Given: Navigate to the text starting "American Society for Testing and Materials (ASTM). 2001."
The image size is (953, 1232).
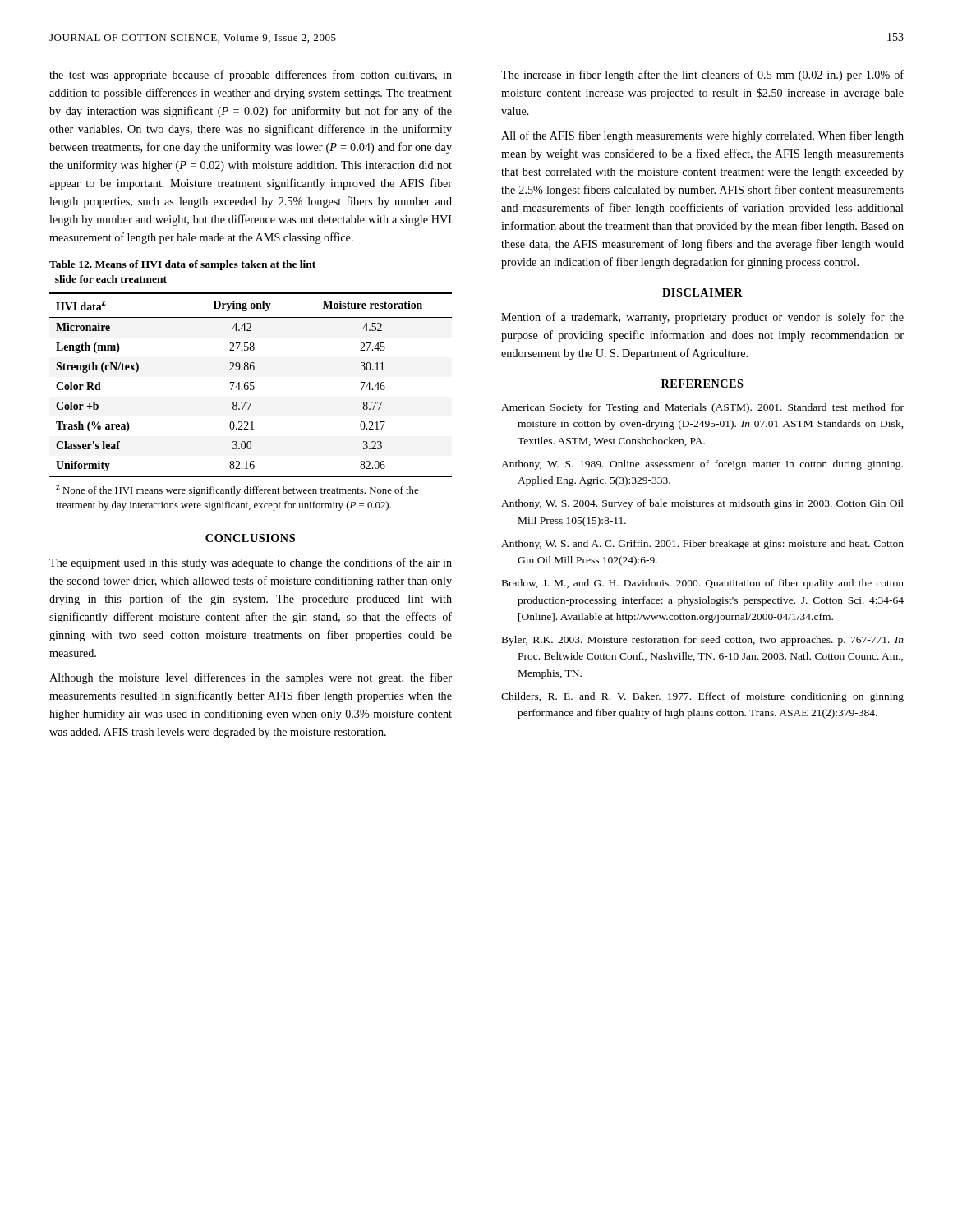Looking at the screenshot, I should pos(702,424).
